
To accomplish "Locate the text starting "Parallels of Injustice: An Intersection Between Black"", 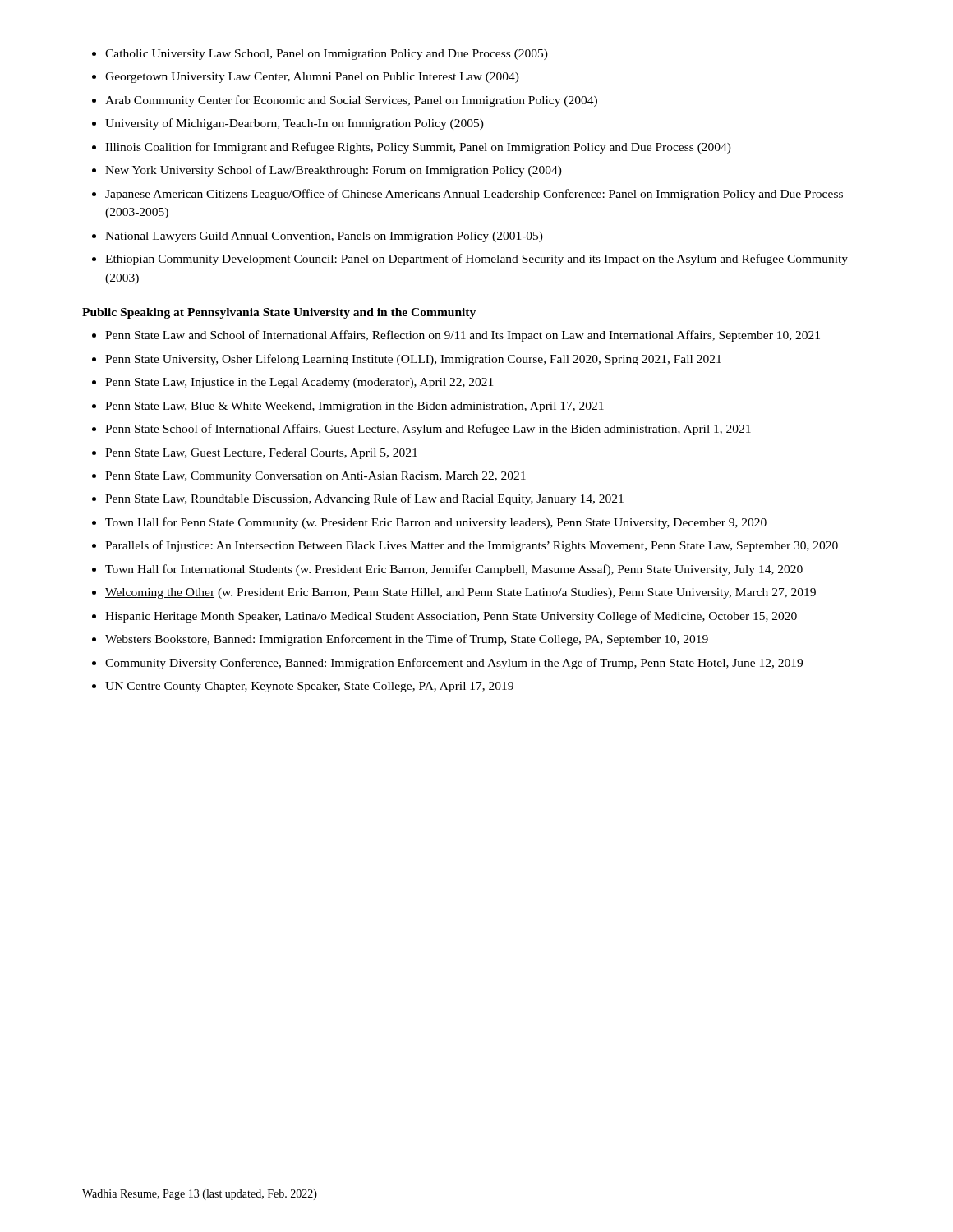I will (488, 546).
